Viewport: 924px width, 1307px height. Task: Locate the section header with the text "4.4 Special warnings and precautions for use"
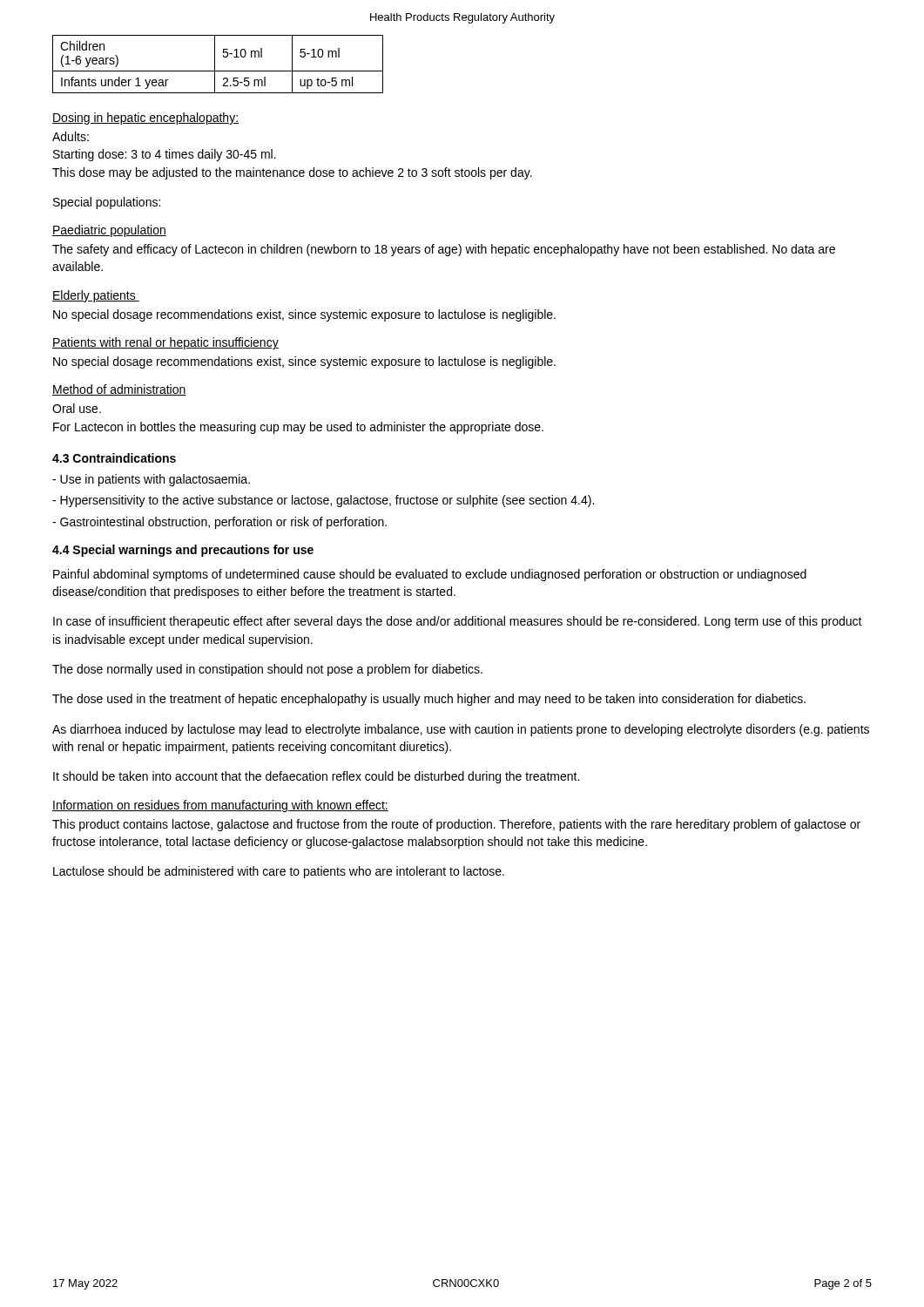[x=183, y=550]
